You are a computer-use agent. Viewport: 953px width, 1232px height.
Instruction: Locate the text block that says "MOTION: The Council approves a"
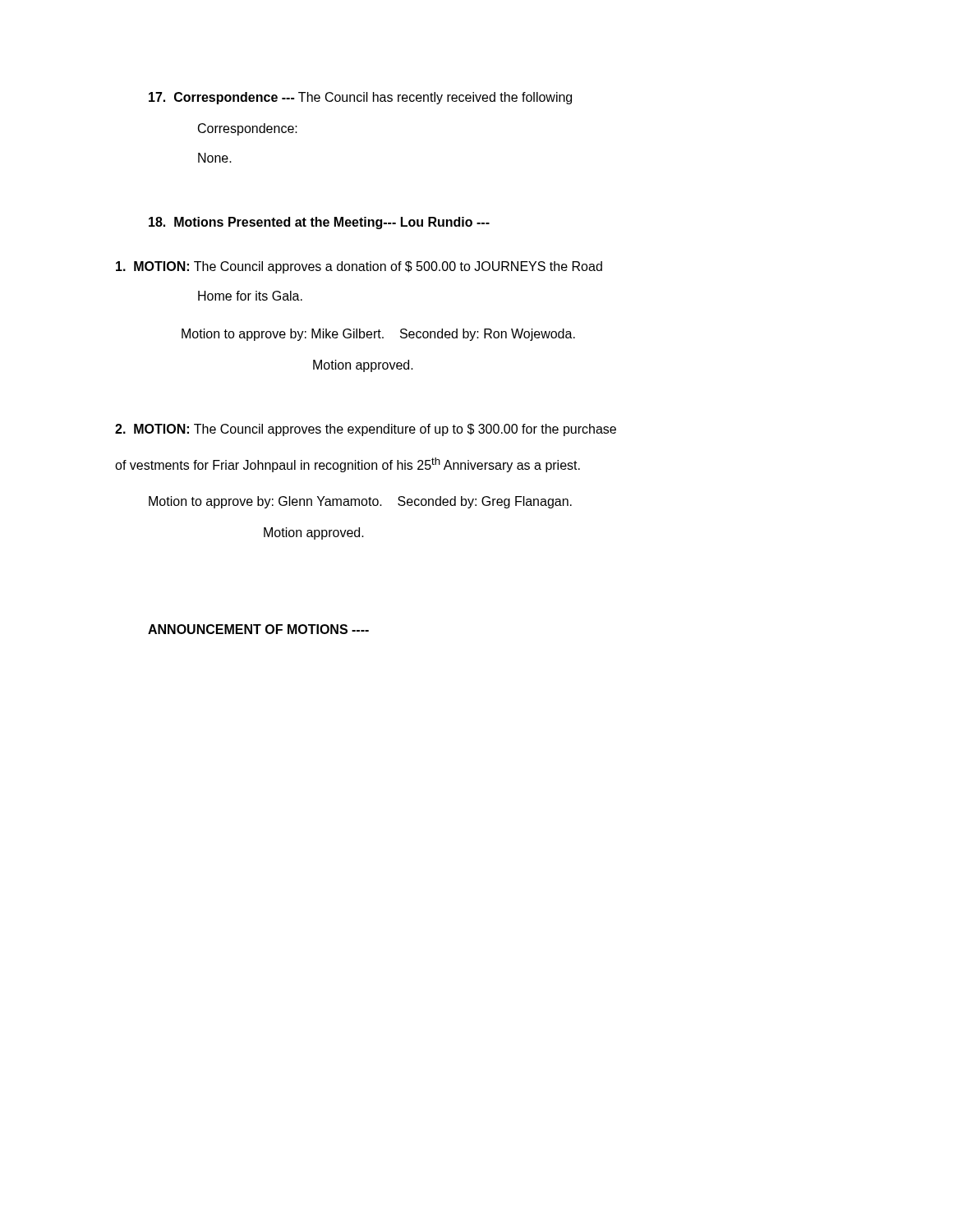(x=359, y=267)
